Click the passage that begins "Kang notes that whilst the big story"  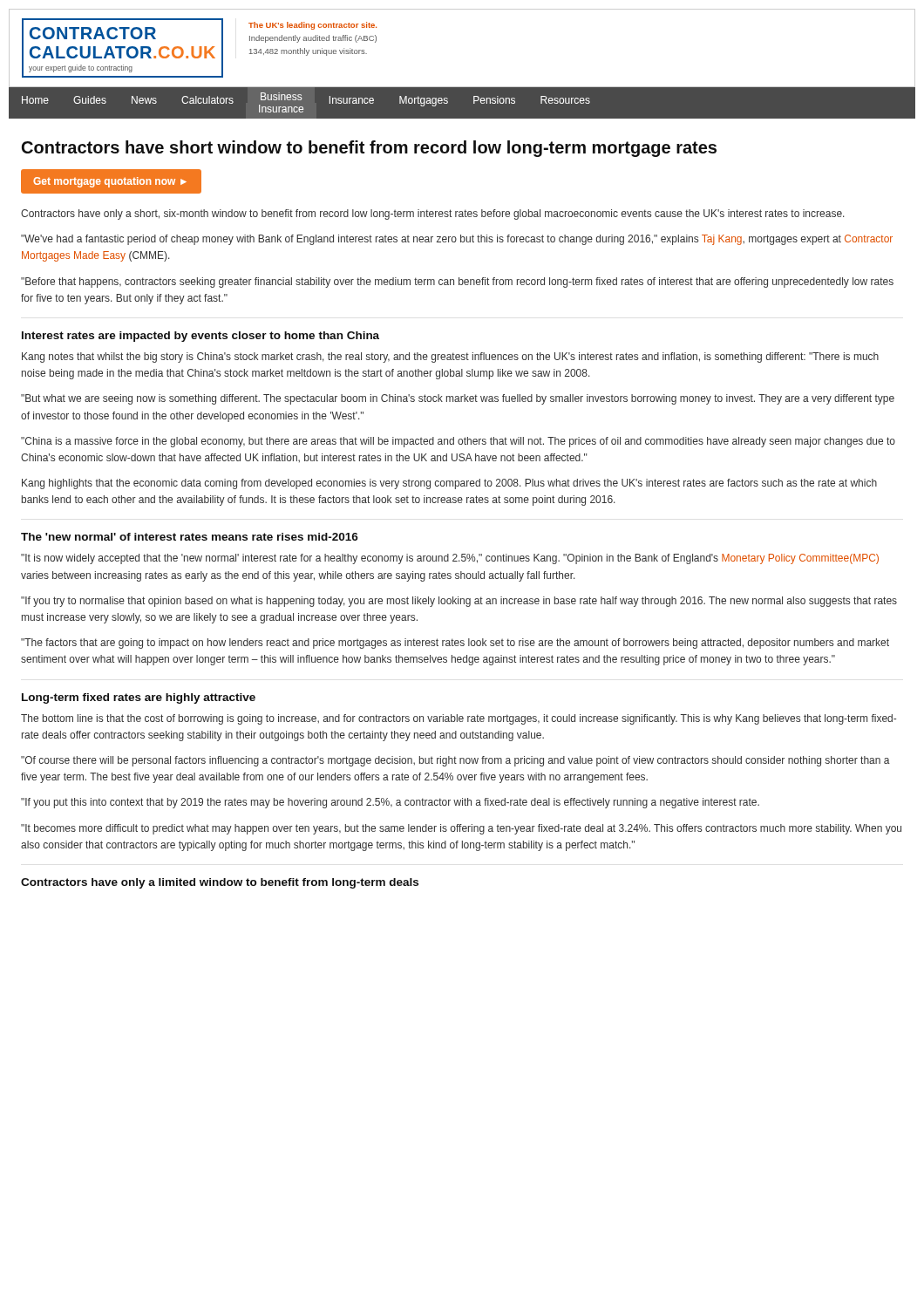(450, 365)
